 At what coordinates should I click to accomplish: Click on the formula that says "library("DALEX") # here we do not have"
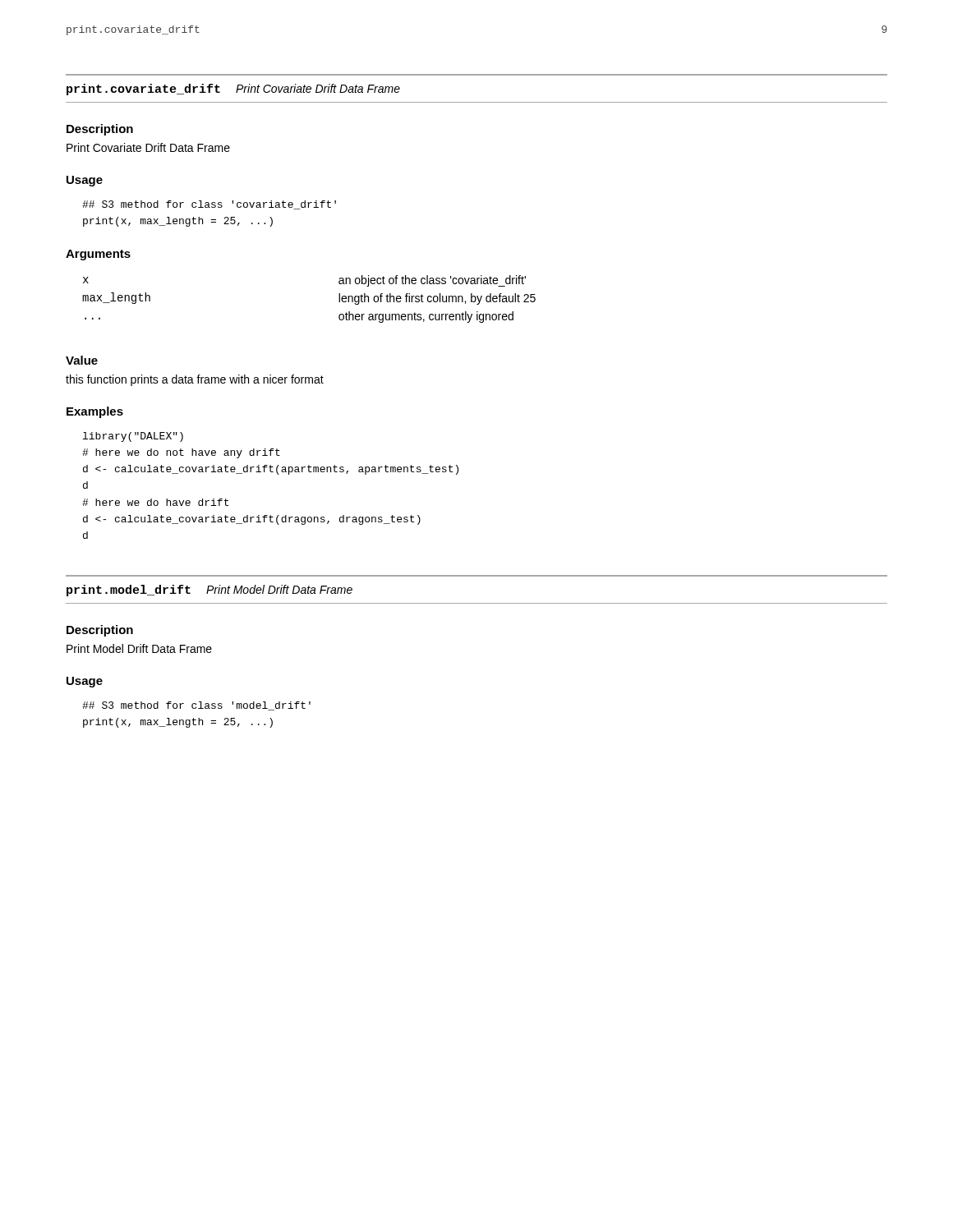point(133,437)
